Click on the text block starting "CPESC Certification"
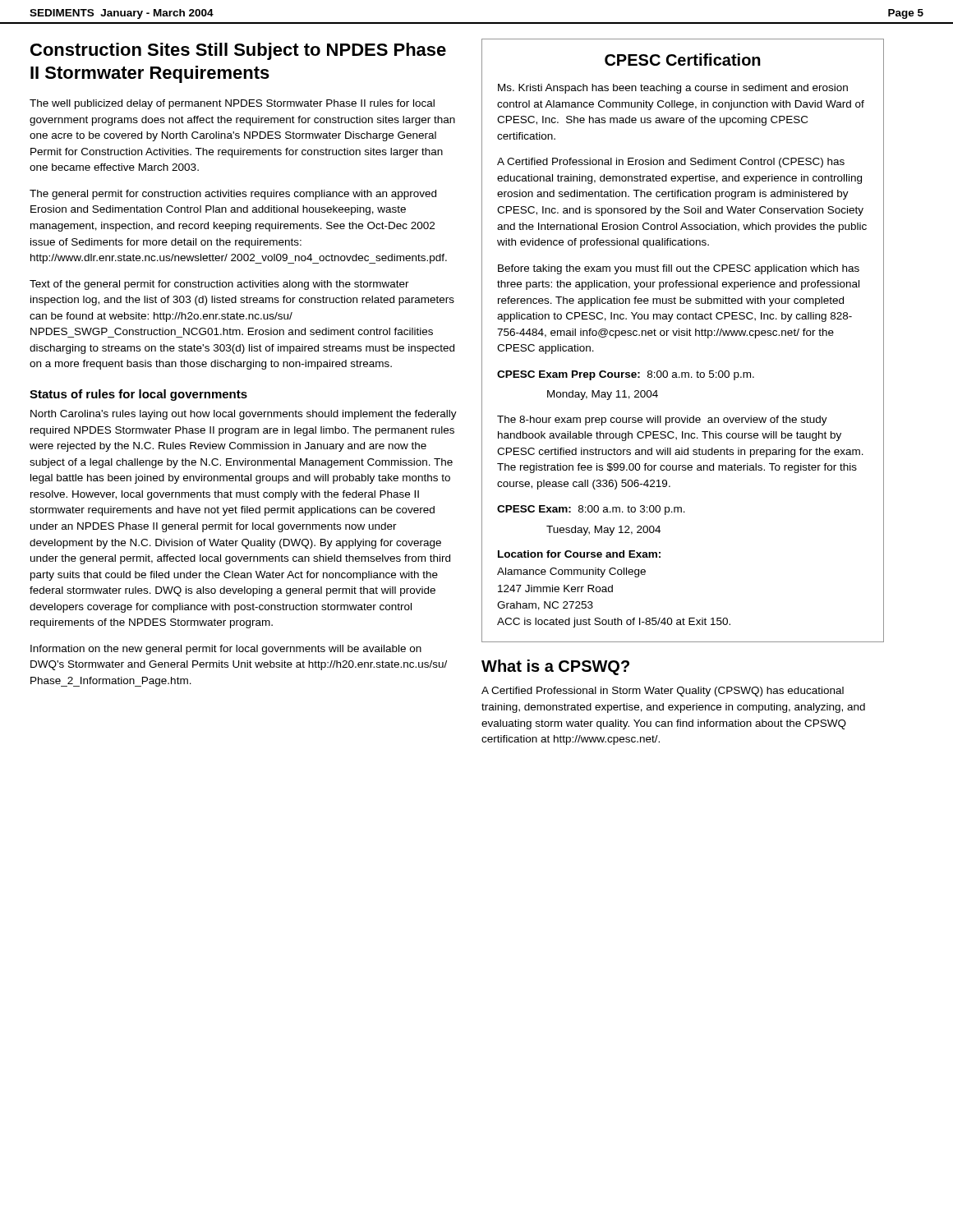This screenshot has width=953, height=1232. tap(683, 60)
